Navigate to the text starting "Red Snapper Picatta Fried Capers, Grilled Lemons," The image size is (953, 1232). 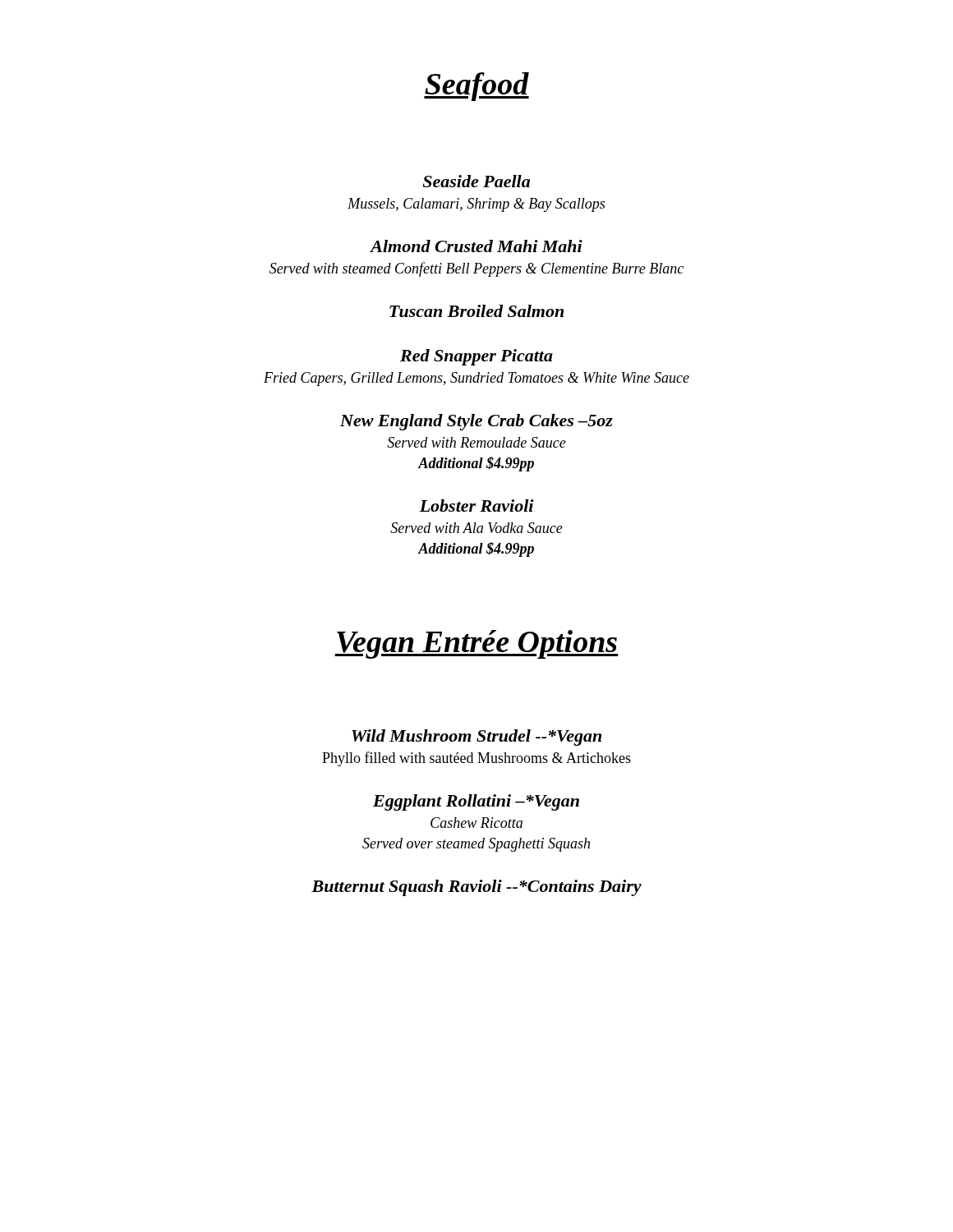coord(476,366)
